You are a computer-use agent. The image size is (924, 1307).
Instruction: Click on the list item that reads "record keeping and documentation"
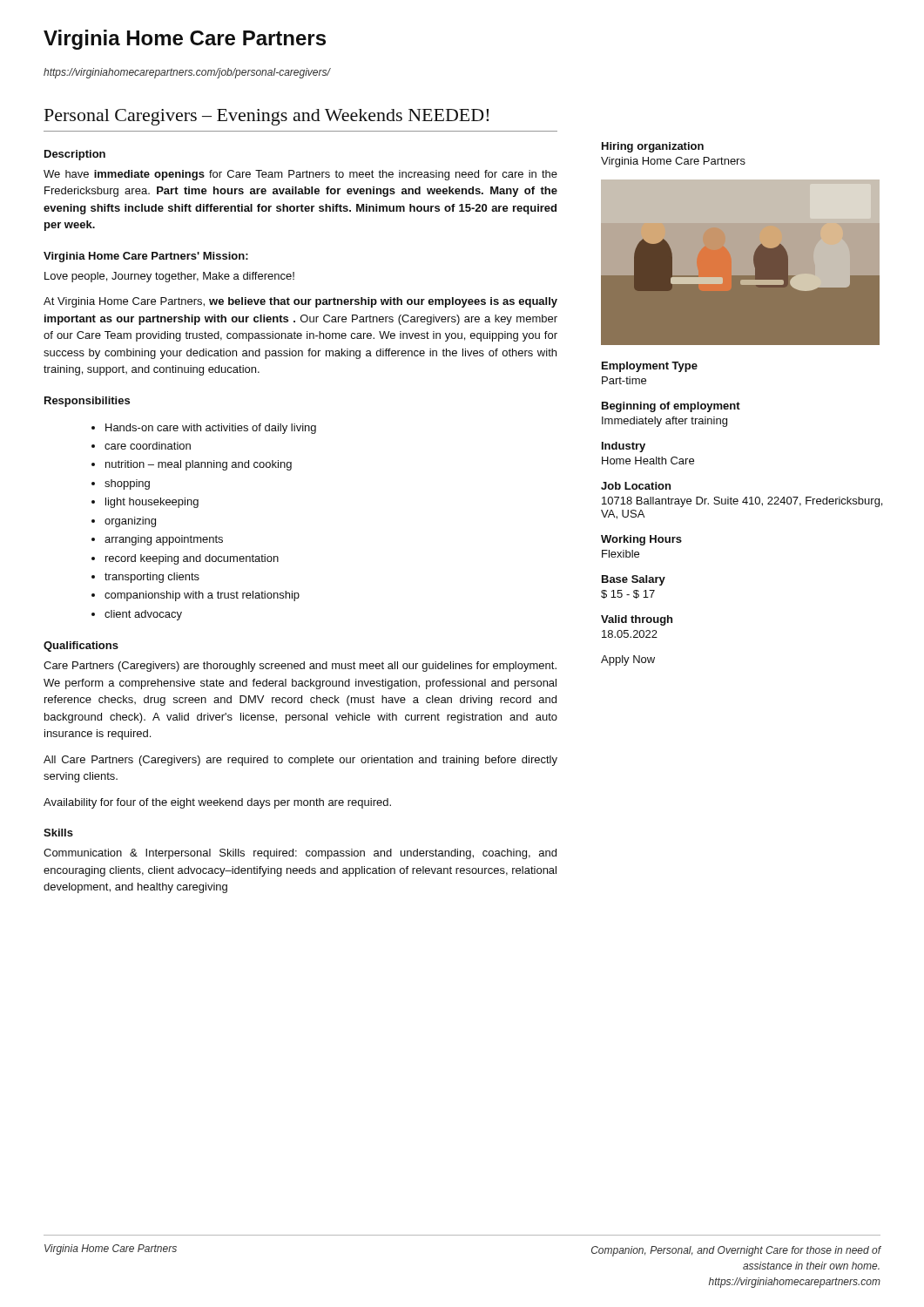click(x=192, y=558)
